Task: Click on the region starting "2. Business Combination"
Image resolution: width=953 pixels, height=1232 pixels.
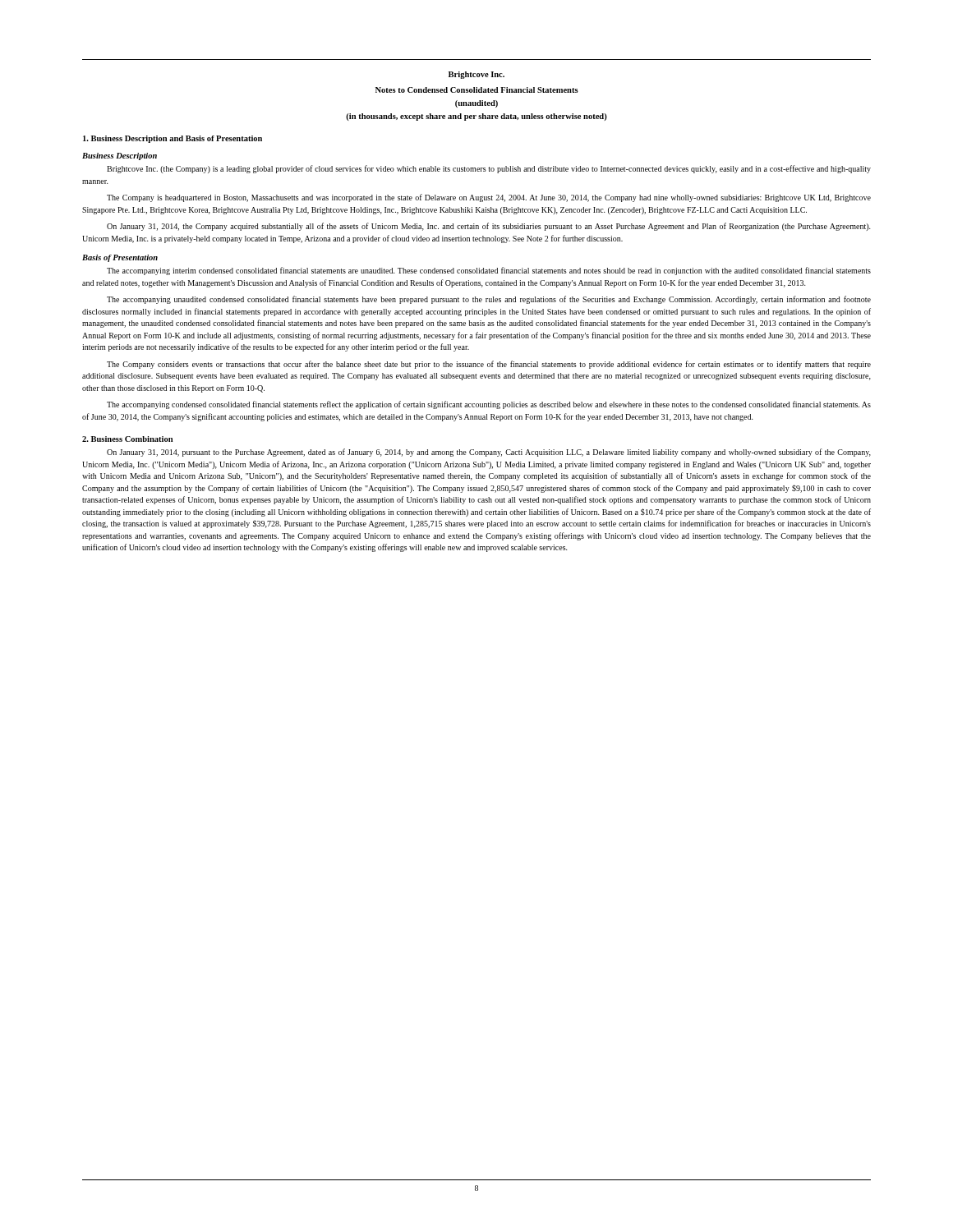Action: [x=128, y=439]
